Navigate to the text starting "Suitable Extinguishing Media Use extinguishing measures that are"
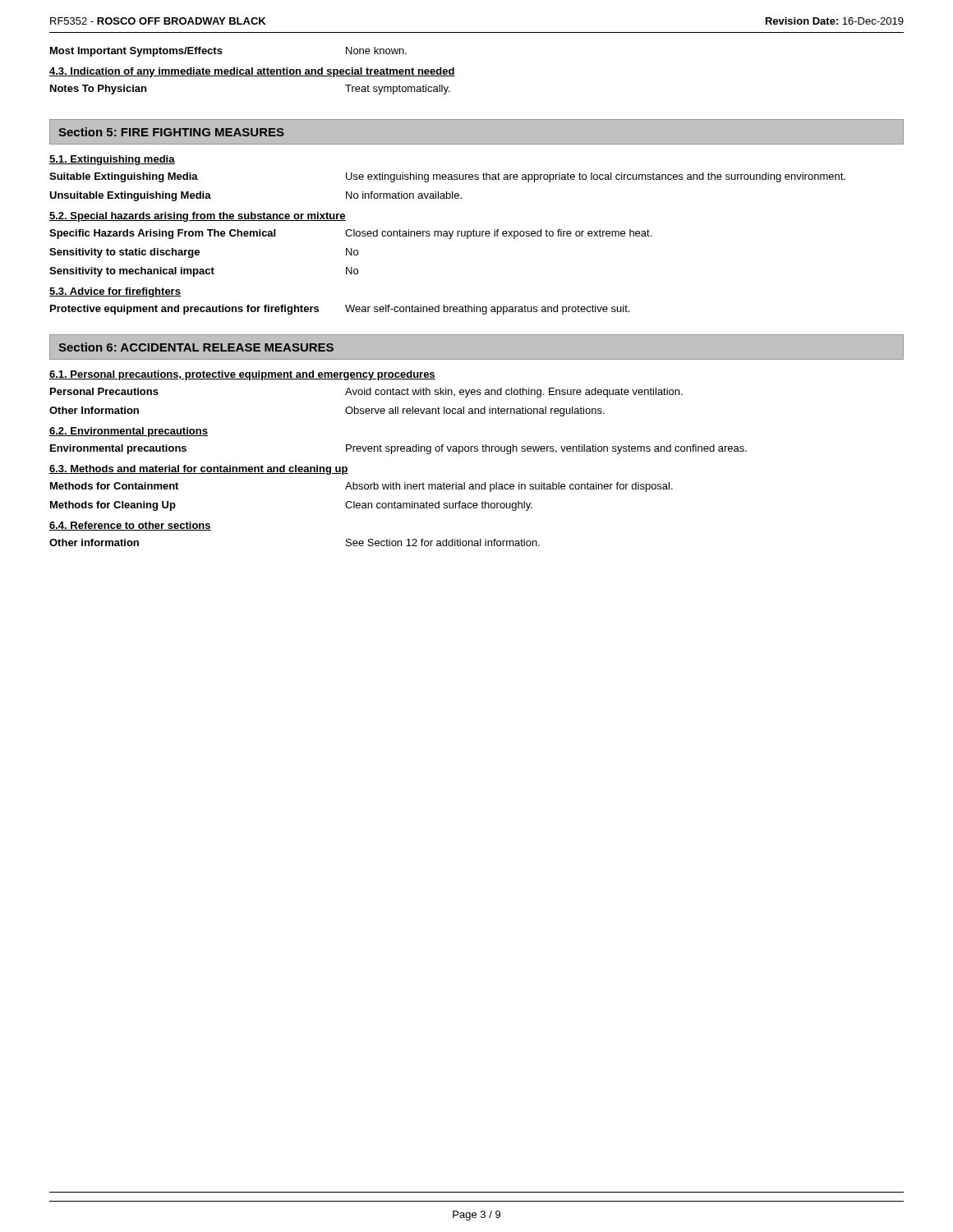The image size is (953, 1232). (476, 176)
